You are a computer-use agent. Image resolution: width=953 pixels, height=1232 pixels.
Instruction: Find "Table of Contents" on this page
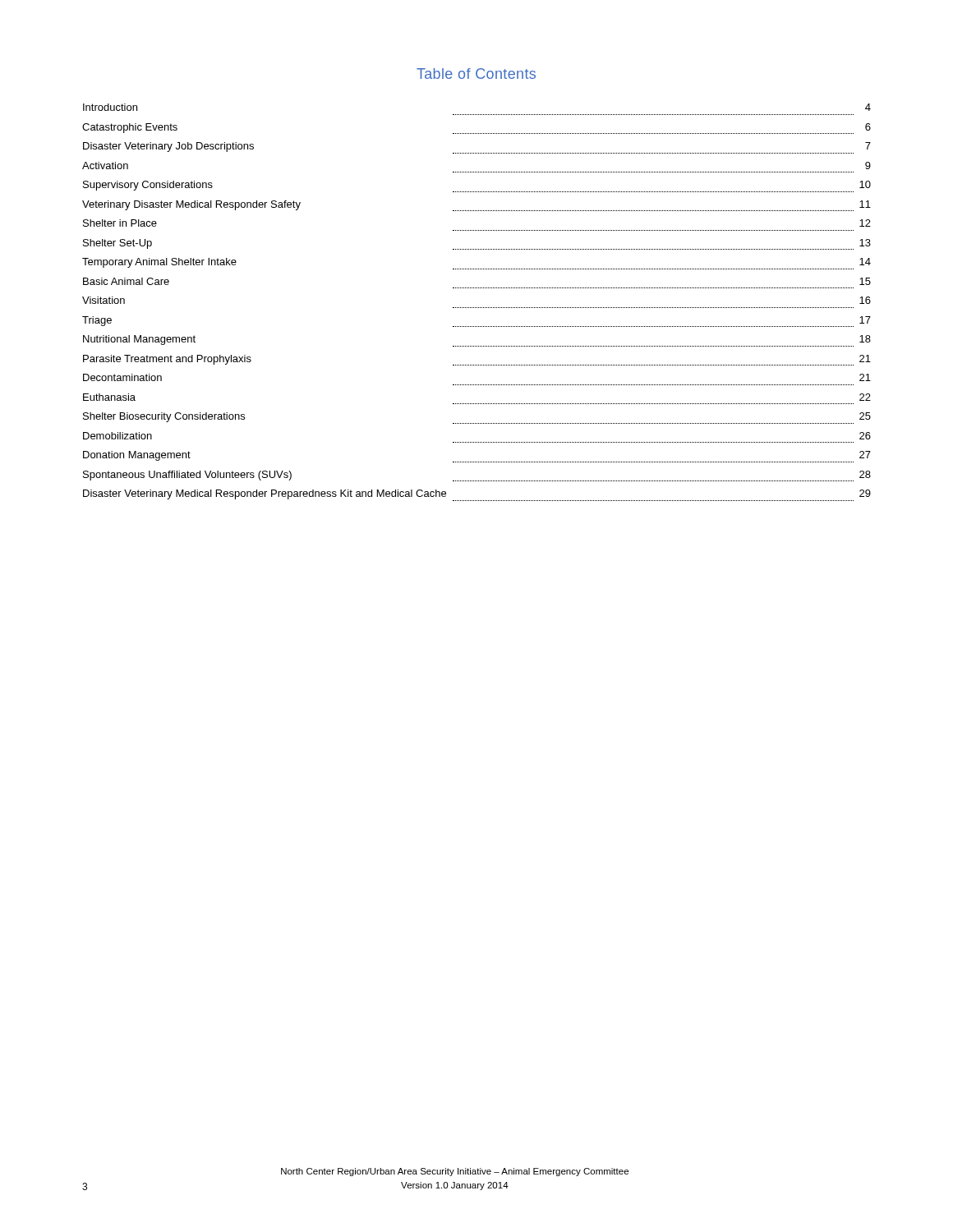476,74
